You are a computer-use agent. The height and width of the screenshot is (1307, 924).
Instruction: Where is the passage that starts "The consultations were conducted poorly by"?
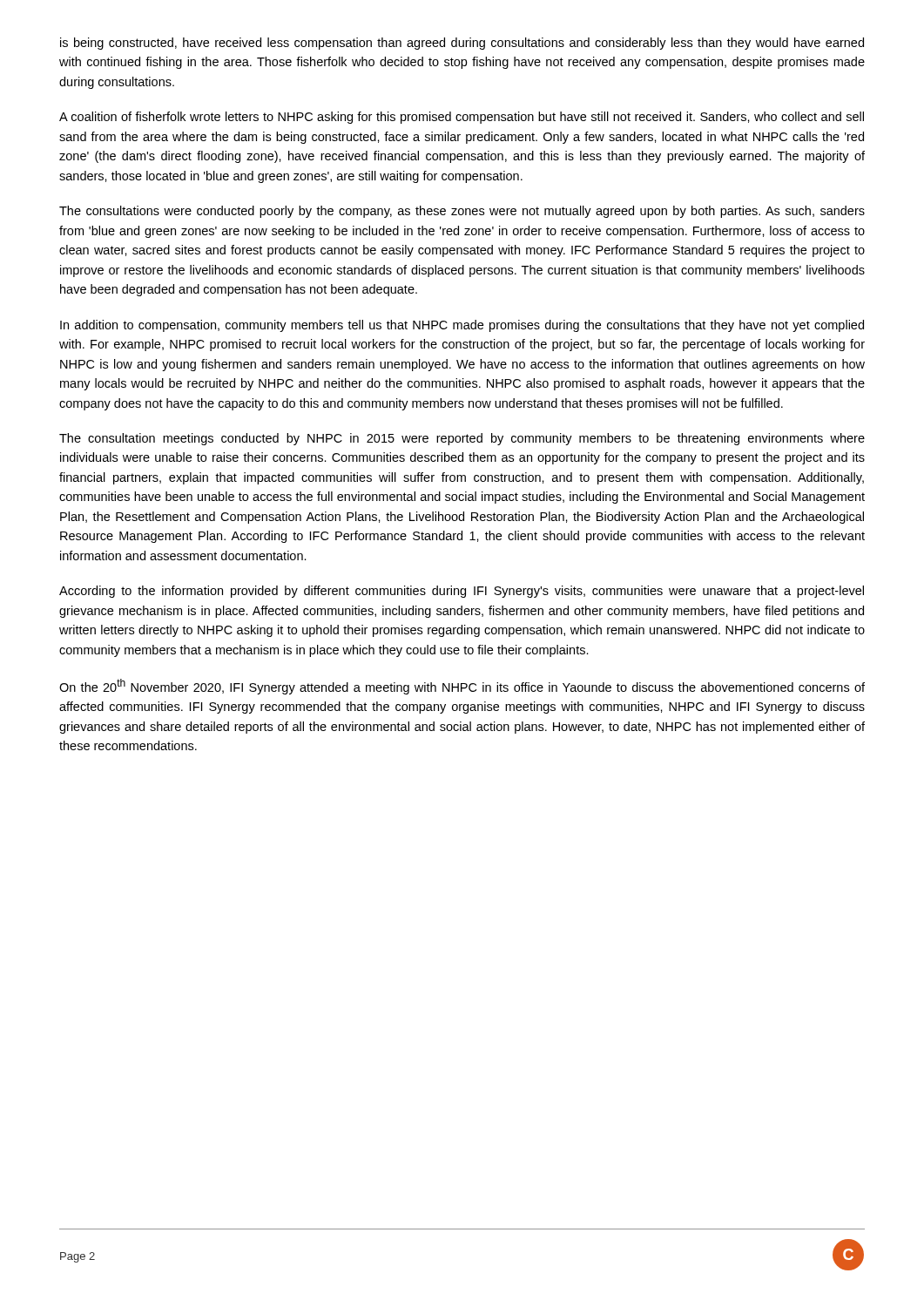coord(462,250)
